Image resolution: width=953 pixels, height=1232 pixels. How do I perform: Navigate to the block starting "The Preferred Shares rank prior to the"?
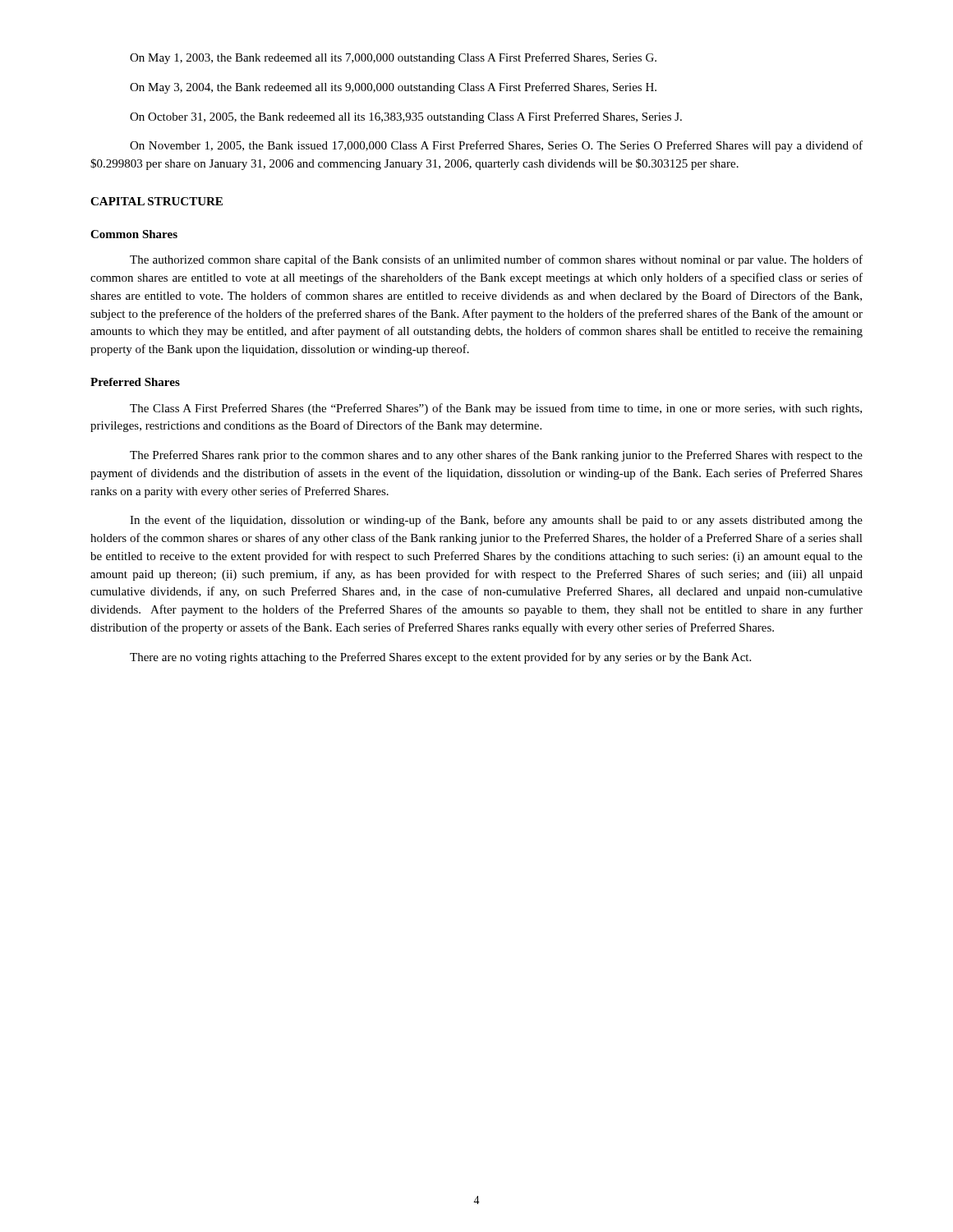point(476,474)
